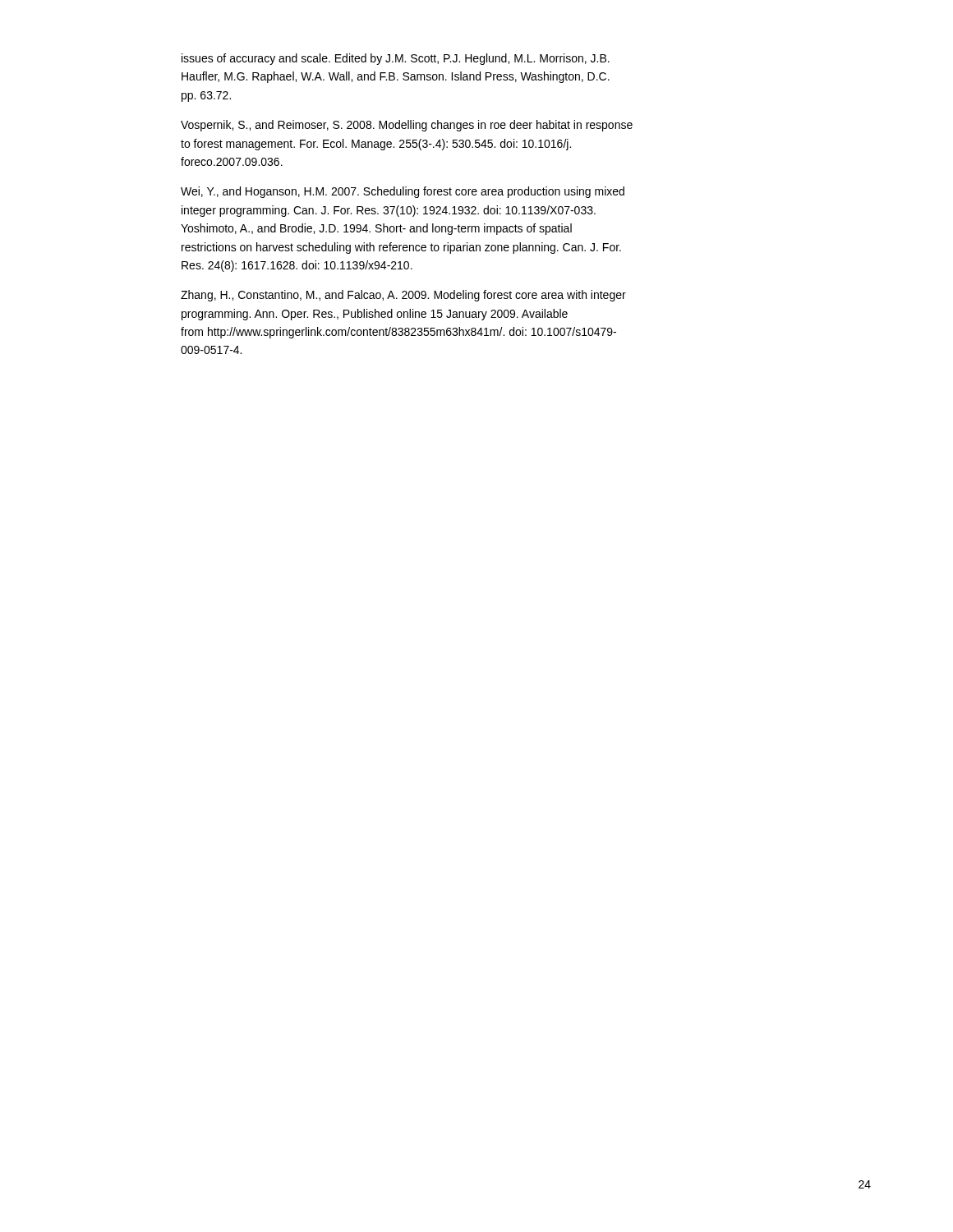Locate the block of text that opens with "Wei, Y., and Hoganson,"
The image size is (953, 1232).
point(493,229)
